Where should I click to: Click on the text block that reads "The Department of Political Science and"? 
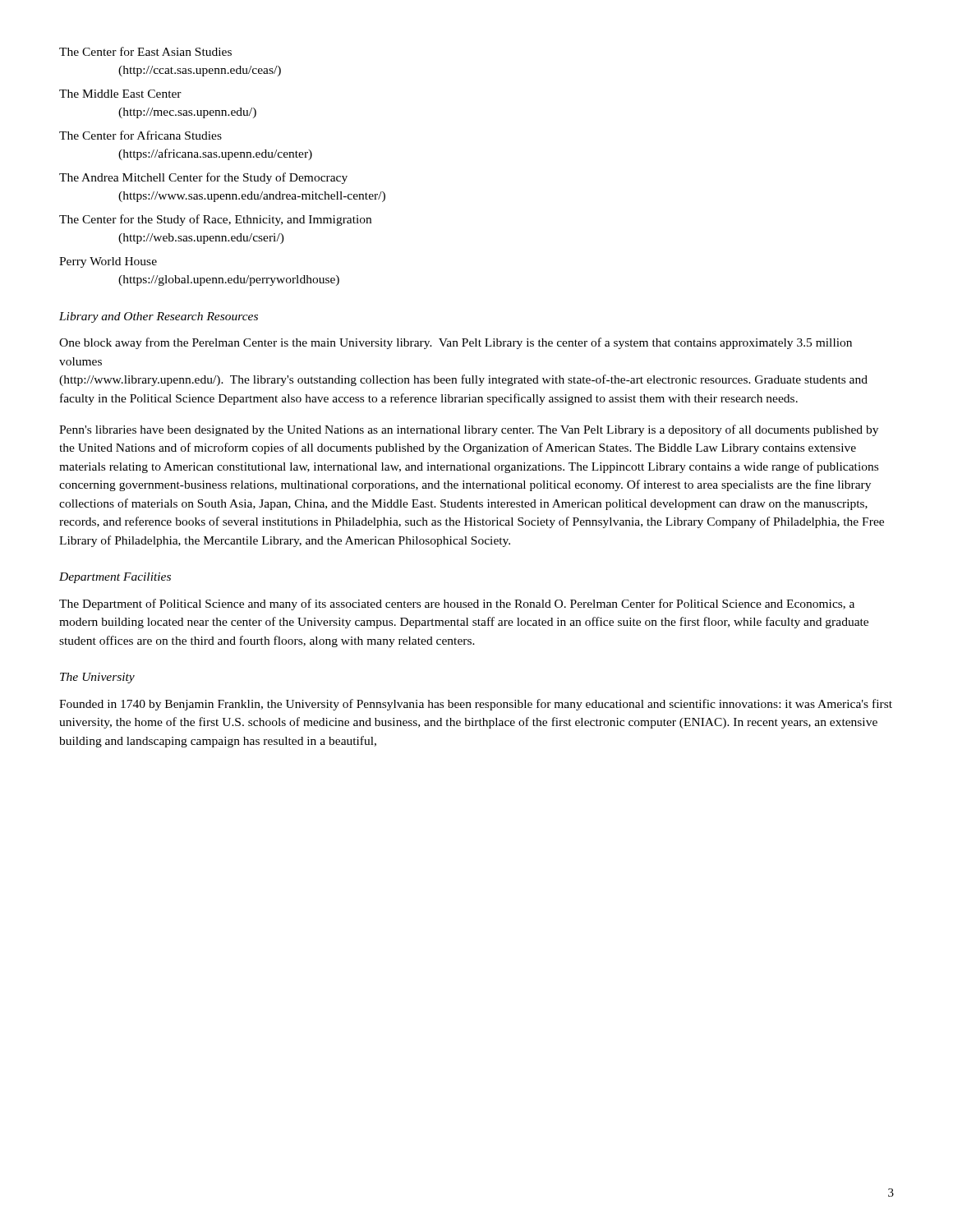(x=464, y=621)
